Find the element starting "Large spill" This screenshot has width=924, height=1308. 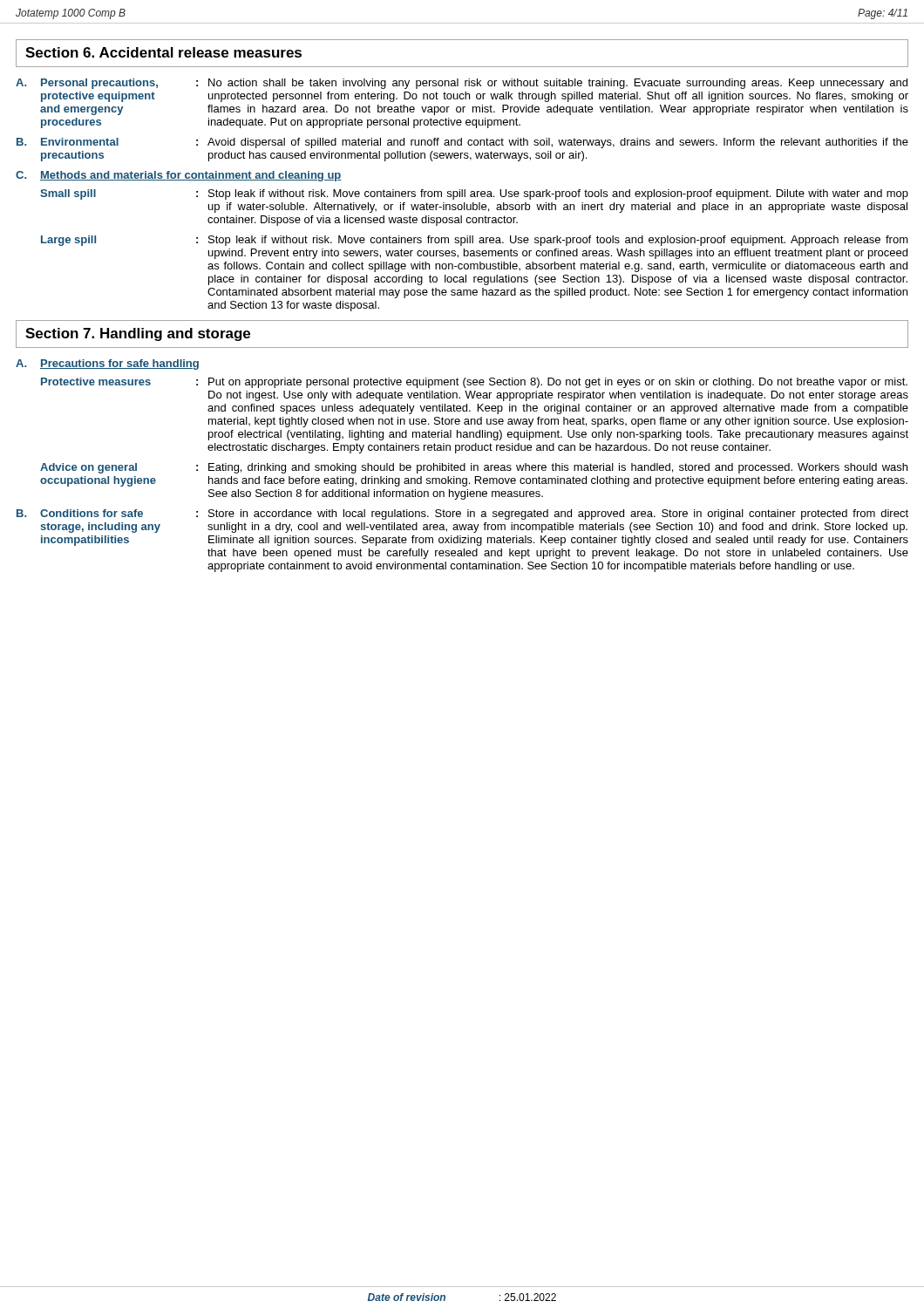[x=68, y=239]
